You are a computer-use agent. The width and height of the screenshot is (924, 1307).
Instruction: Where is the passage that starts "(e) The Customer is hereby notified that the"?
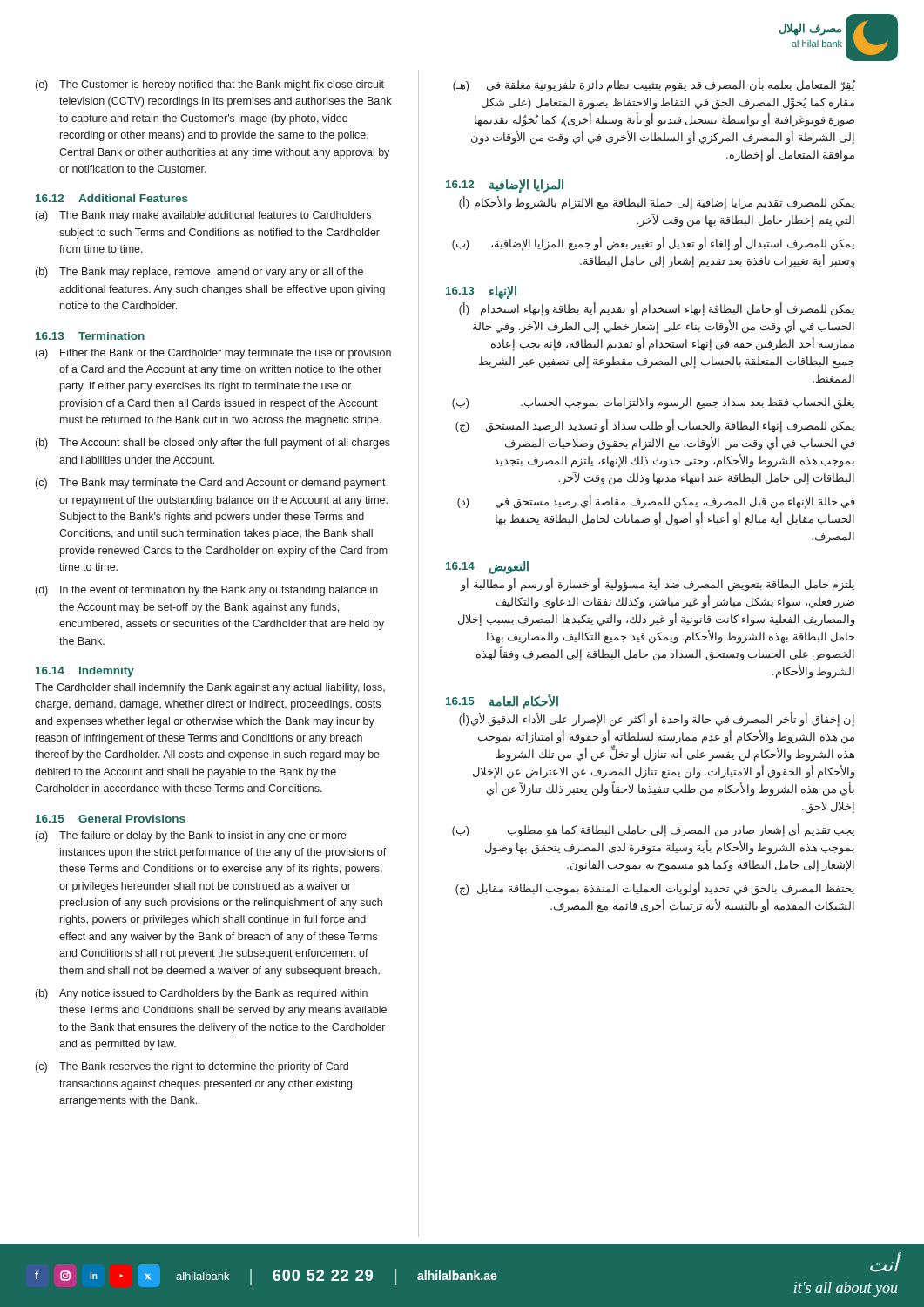point(213,127)
